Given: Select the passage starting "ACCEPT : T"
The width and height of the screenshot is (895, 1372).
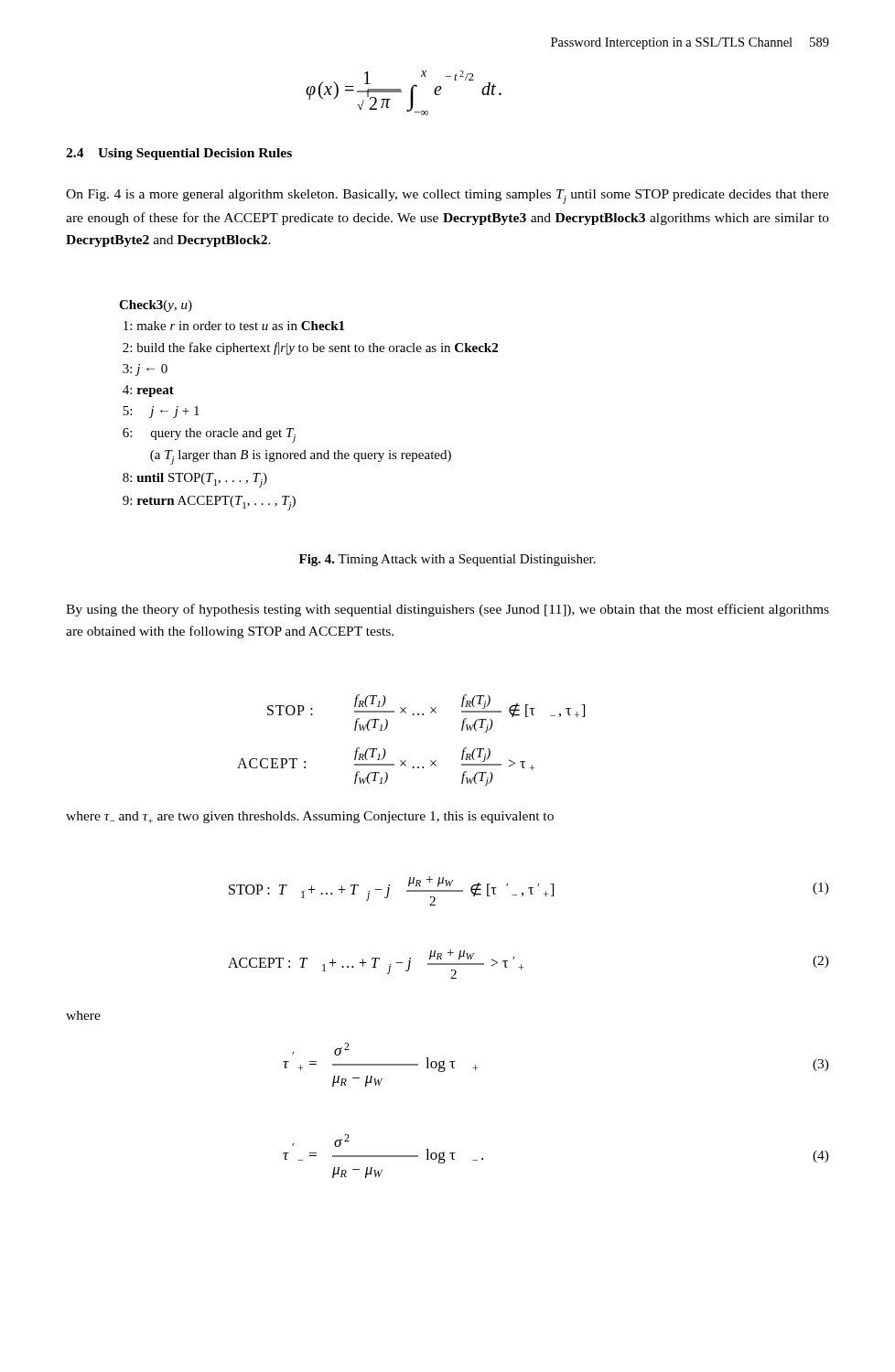Looking at the screenshot, I should click(448, 960).
